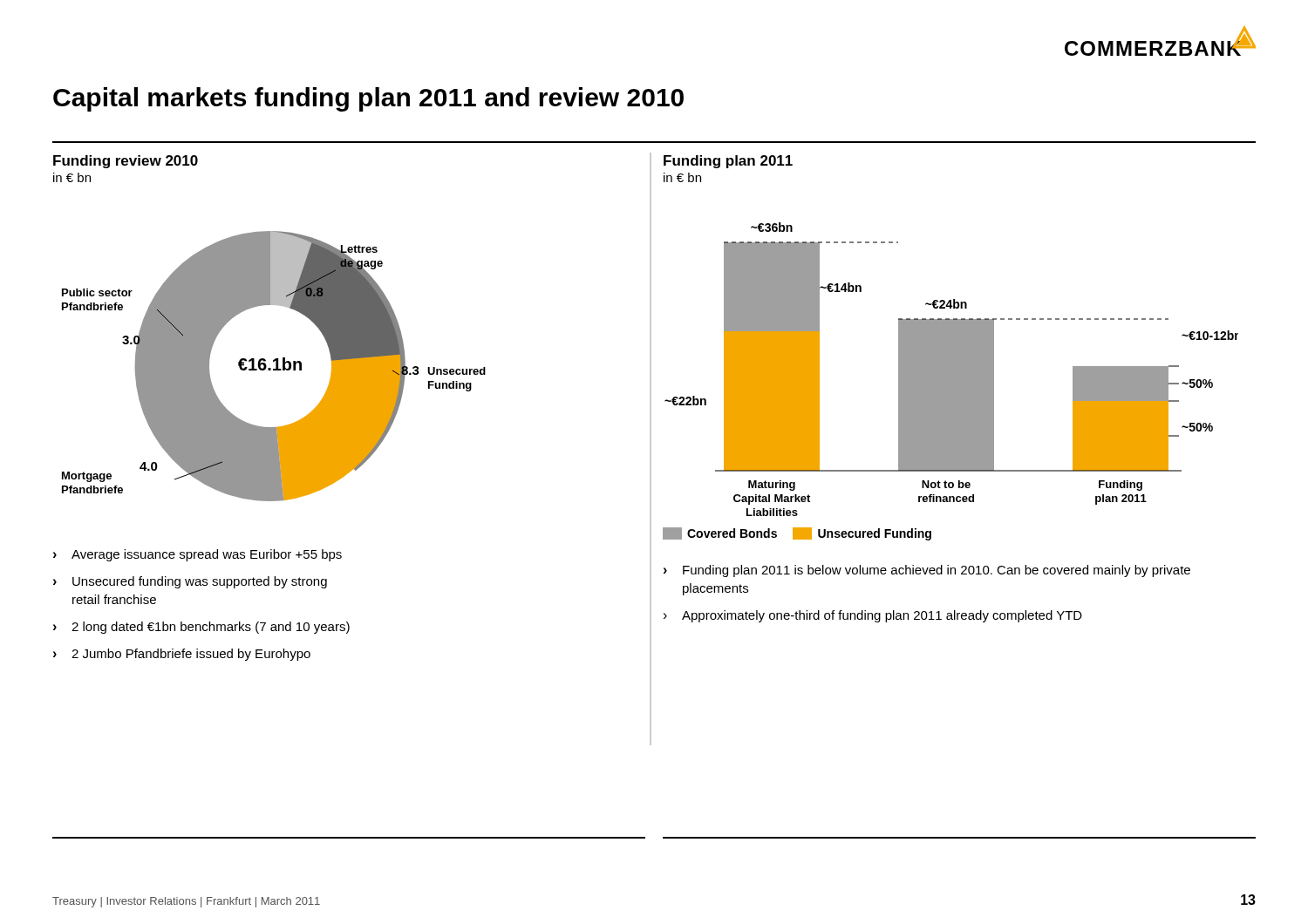Find the passage starting "› 2 long dated €1bn benchmarks (7 and"
Image resolution: width=1308 pixels, height=924 pixels.
(x=201, y=627)
